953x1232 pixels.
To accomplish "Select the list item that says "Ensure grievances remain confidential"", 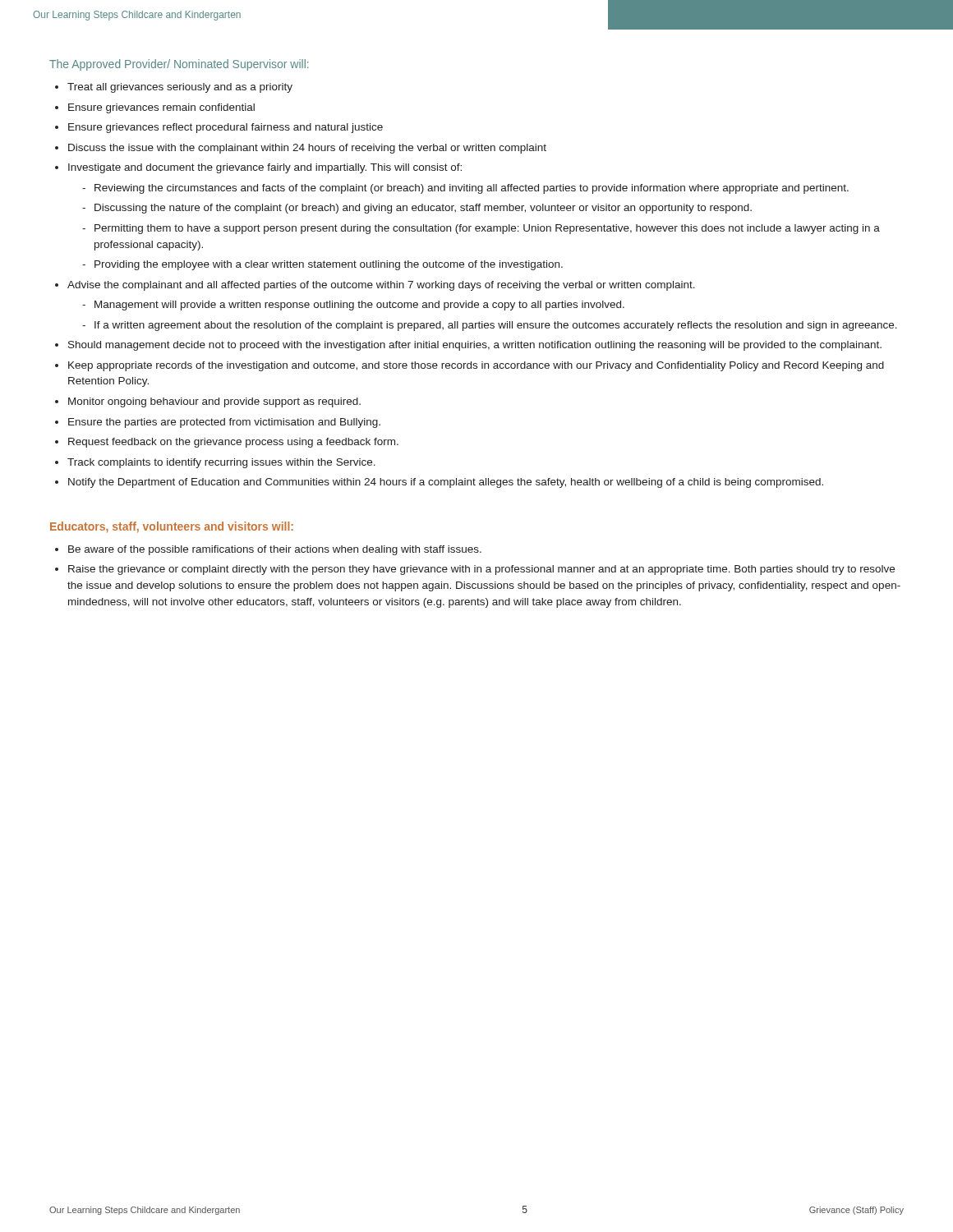I will click(x=161, y=107).
